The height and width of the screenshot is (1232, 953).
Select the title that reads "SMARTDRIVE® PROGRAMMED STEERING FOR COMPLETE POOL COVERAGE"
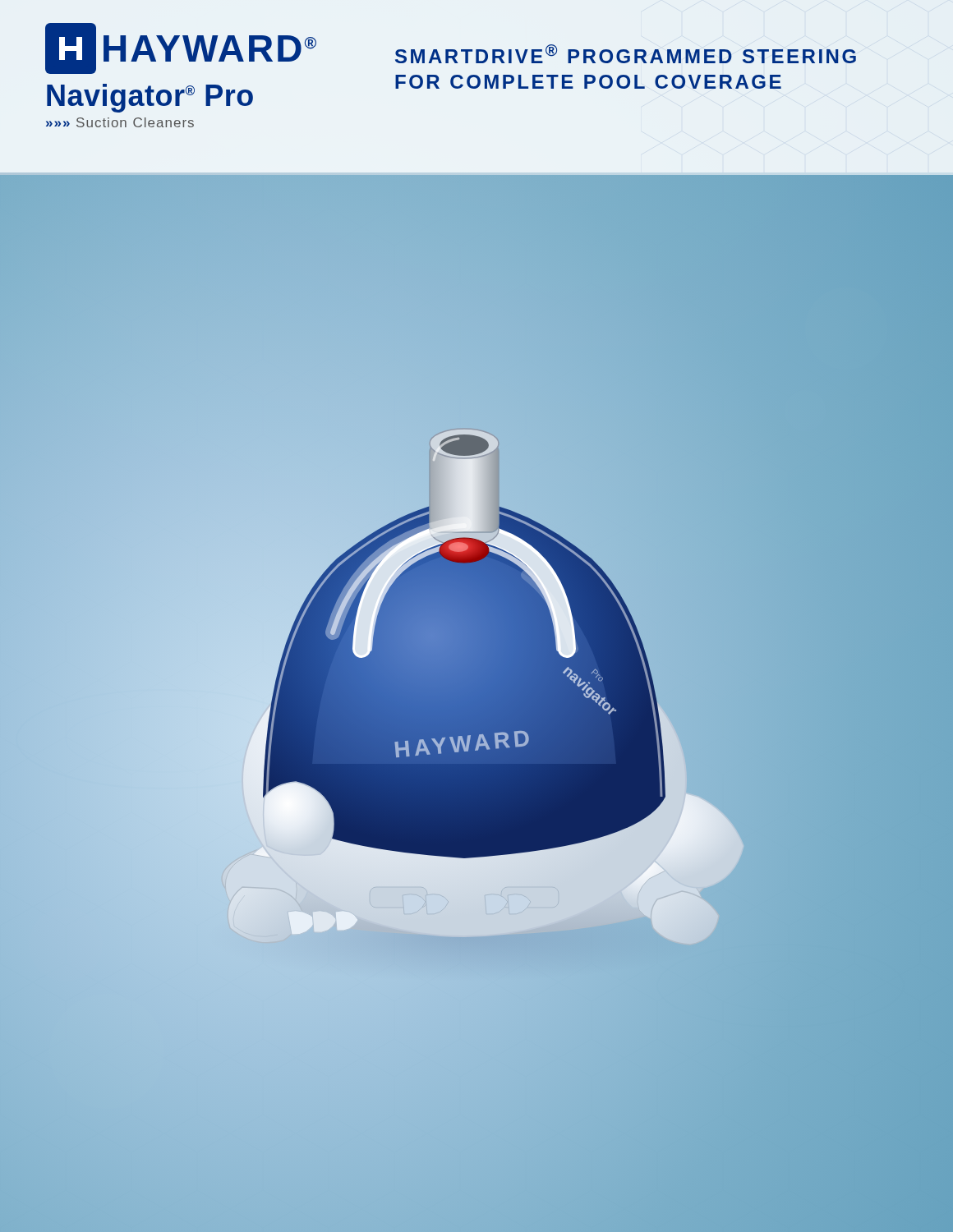pos(627,67)
